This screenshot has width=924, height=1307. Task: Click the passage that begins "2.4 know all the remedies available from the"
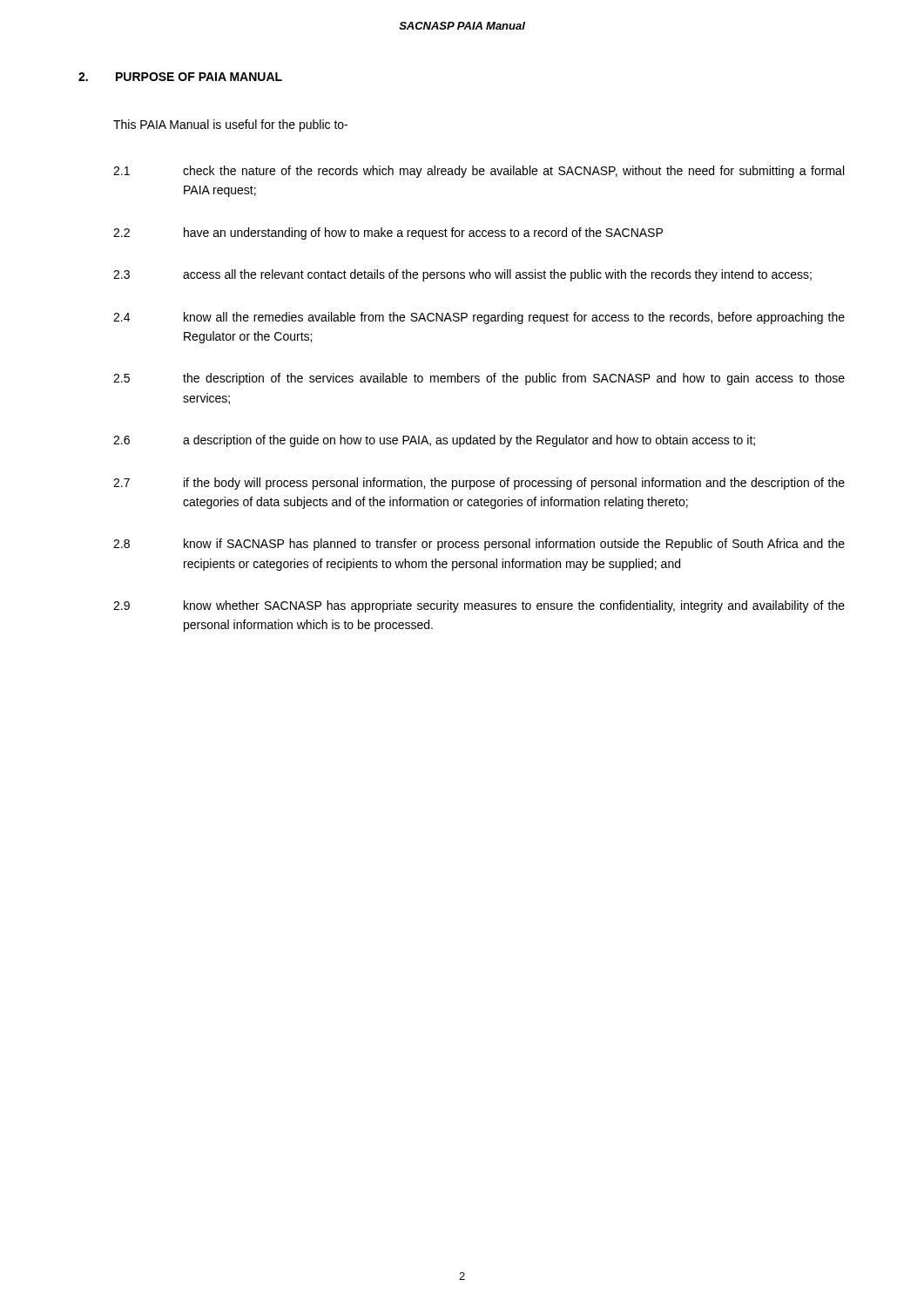click(x=462, y=327)
